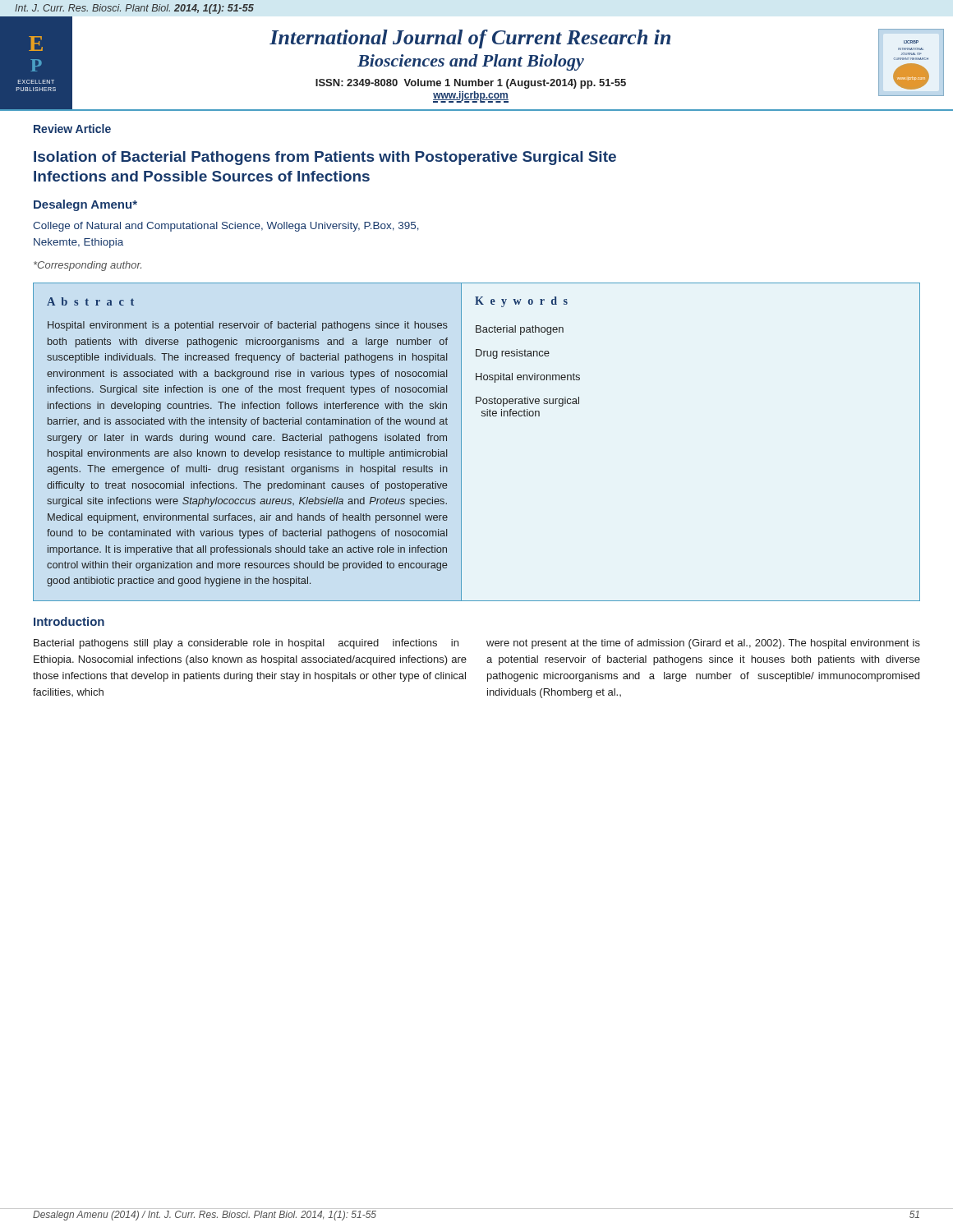This screenshot has width=953, height=1232.
Task: Point to the block starting "Bacterial pathogens still play a"
Action: click(250, 667)
